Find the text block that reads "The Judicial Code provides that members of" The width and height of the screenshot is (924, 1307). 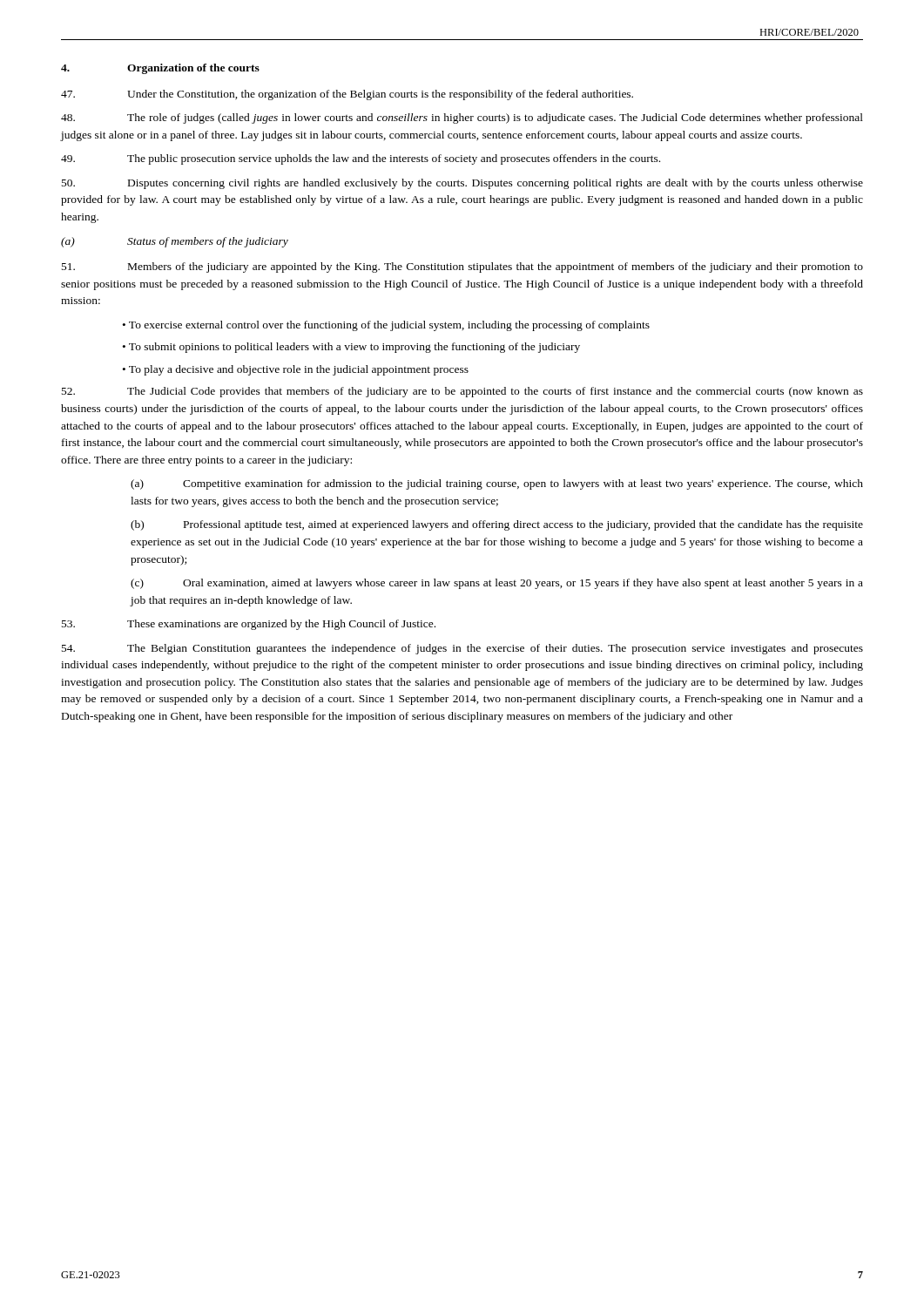tap(462, 424)
